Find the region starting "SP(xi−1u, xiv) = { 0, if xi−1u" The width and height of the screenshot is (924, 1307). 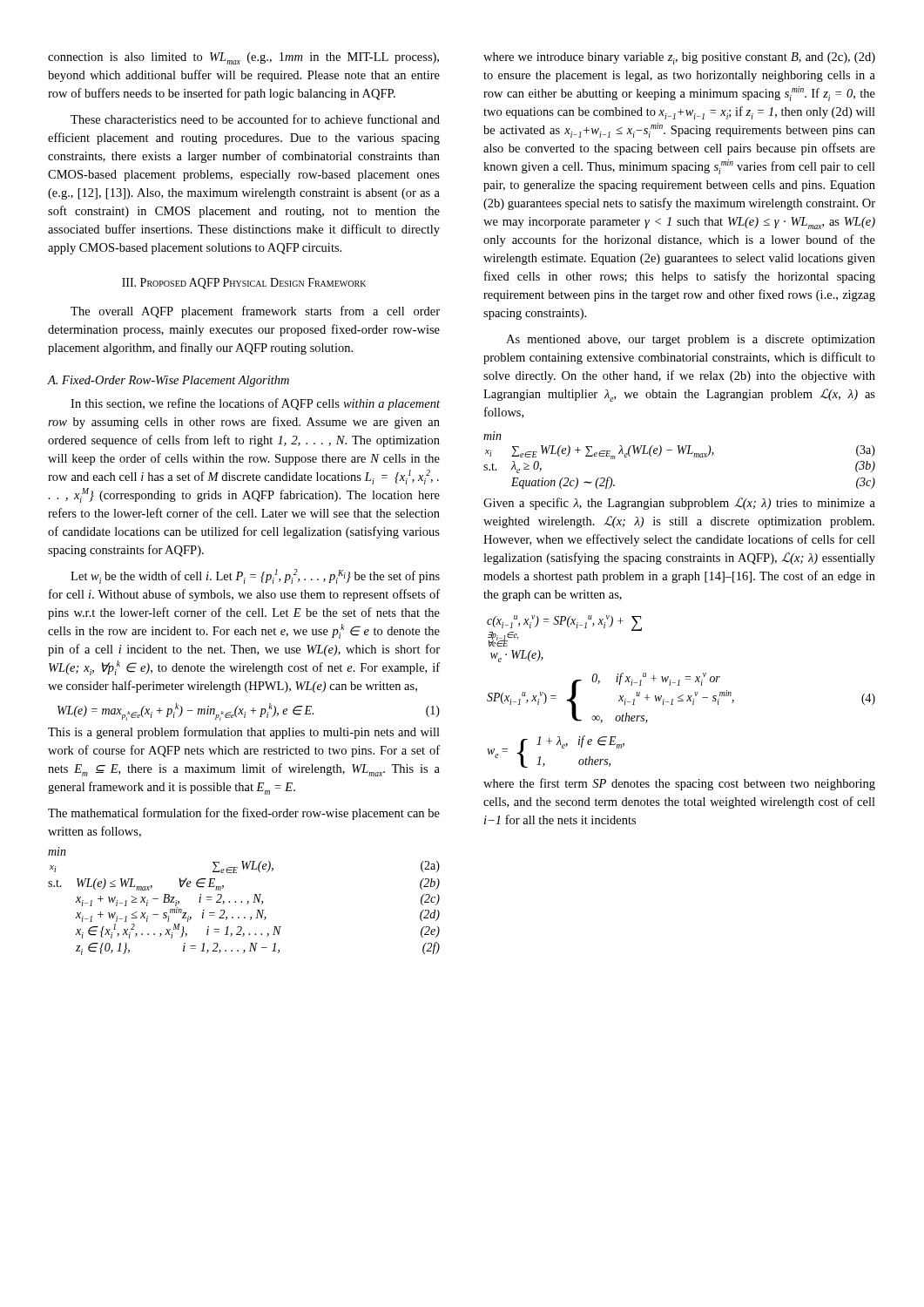[679, 720]
